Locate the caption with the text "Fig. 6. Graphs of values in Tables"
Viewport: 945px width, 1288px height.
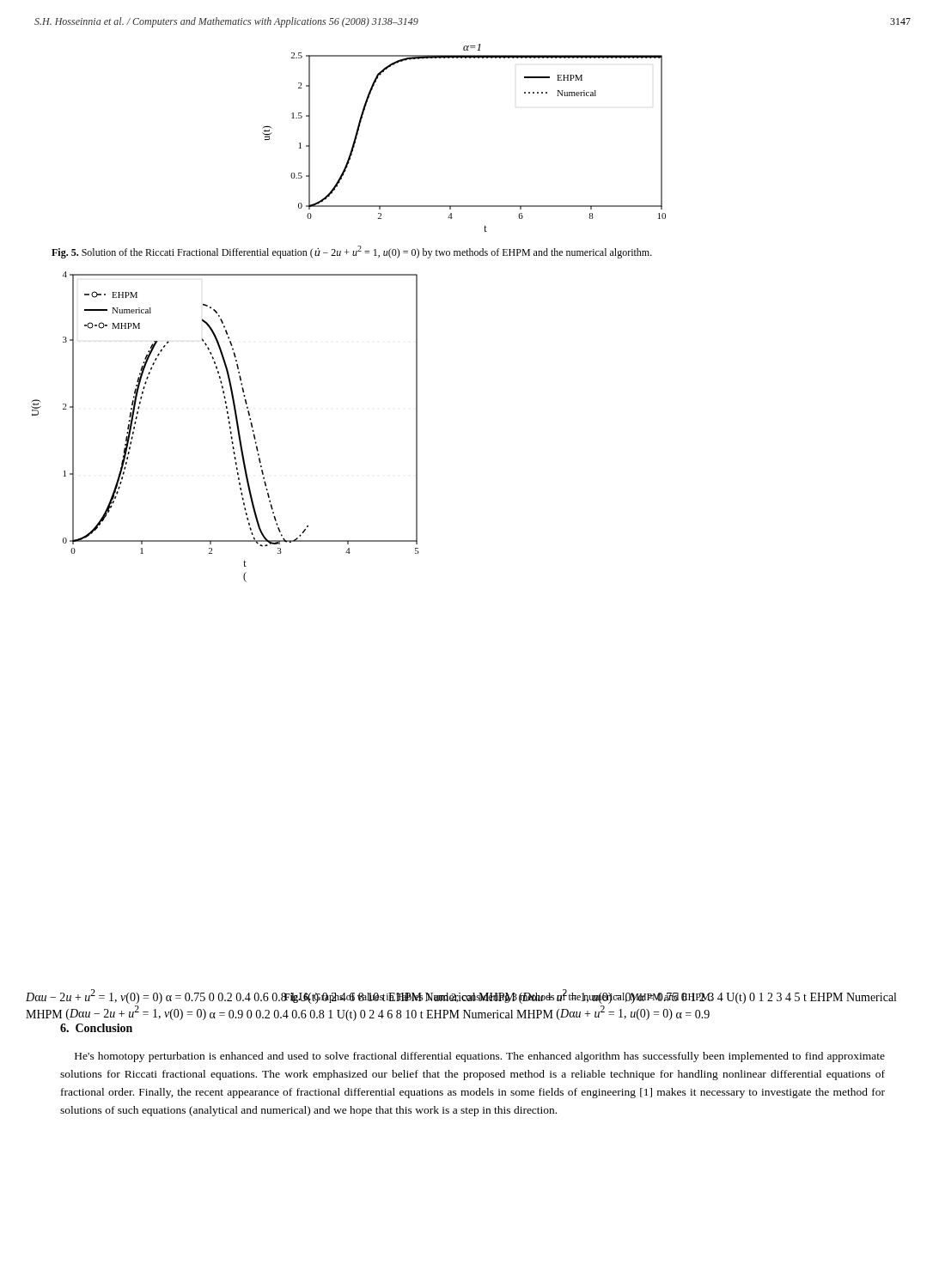click(x=498, y=997)
